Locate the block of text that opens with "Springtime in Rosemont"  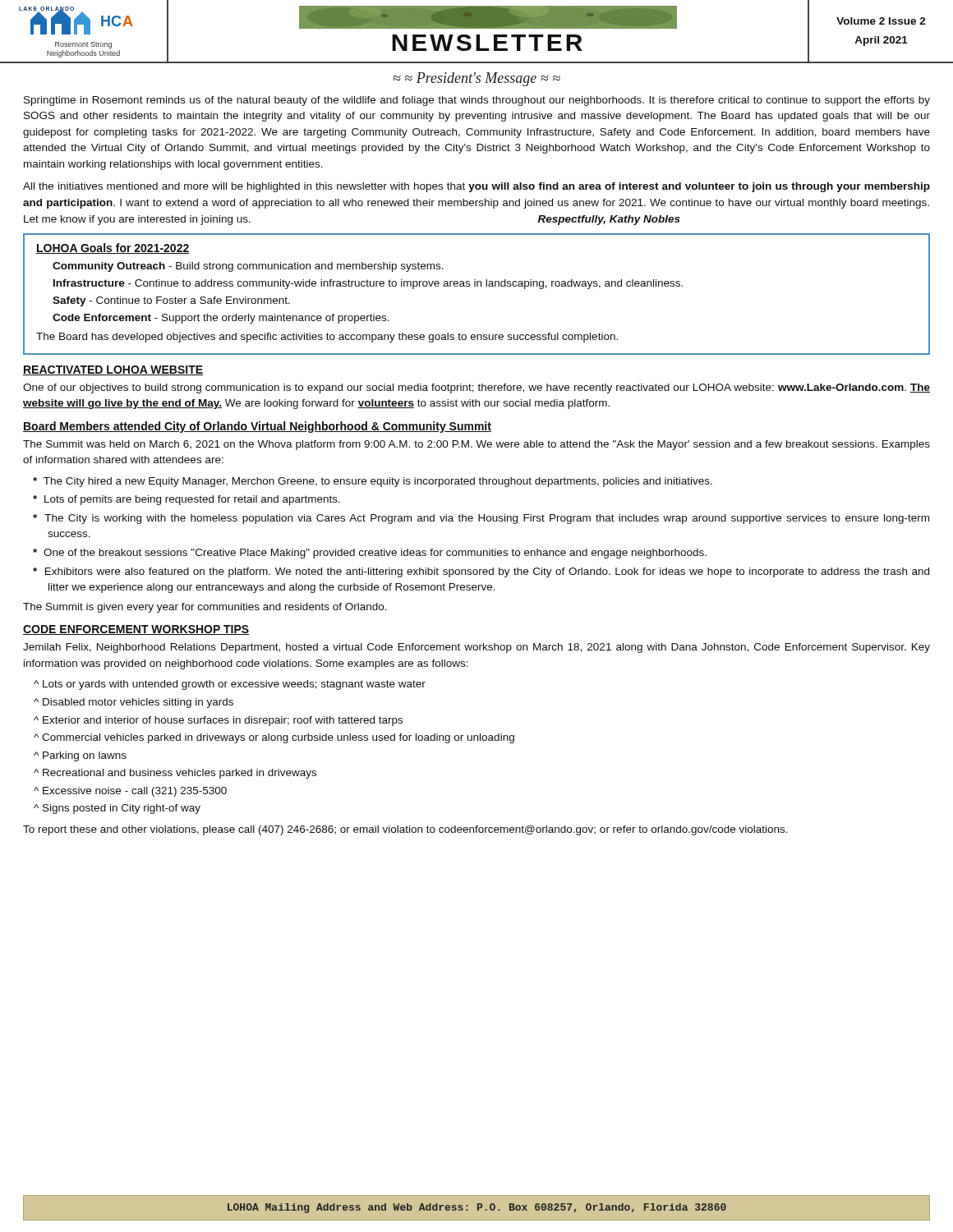tap(476, 132)
